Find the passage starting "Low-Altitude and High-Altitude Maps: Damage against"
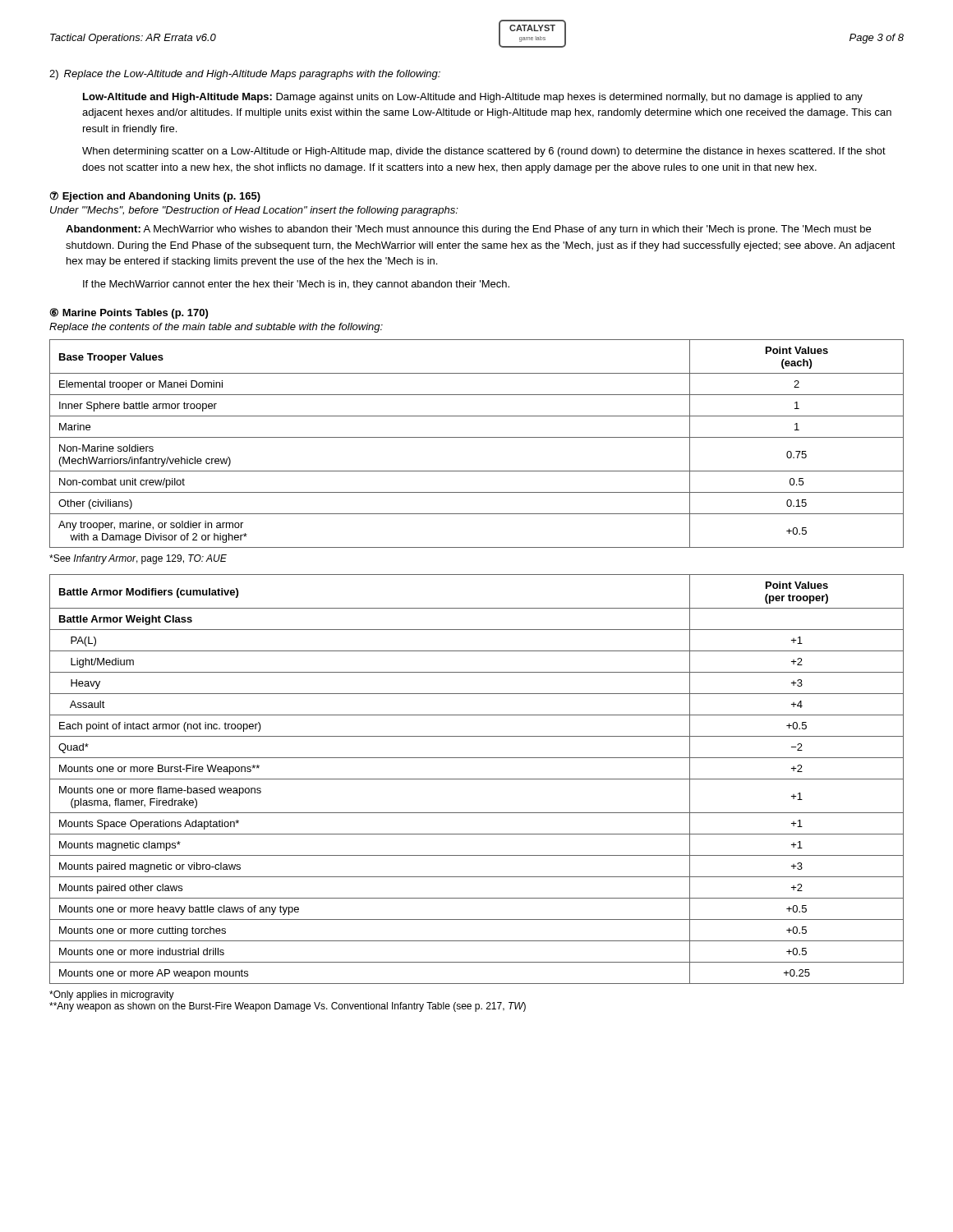Viewport: 953px width, 1232px height. pyautogui.click(x=487, y=112)
